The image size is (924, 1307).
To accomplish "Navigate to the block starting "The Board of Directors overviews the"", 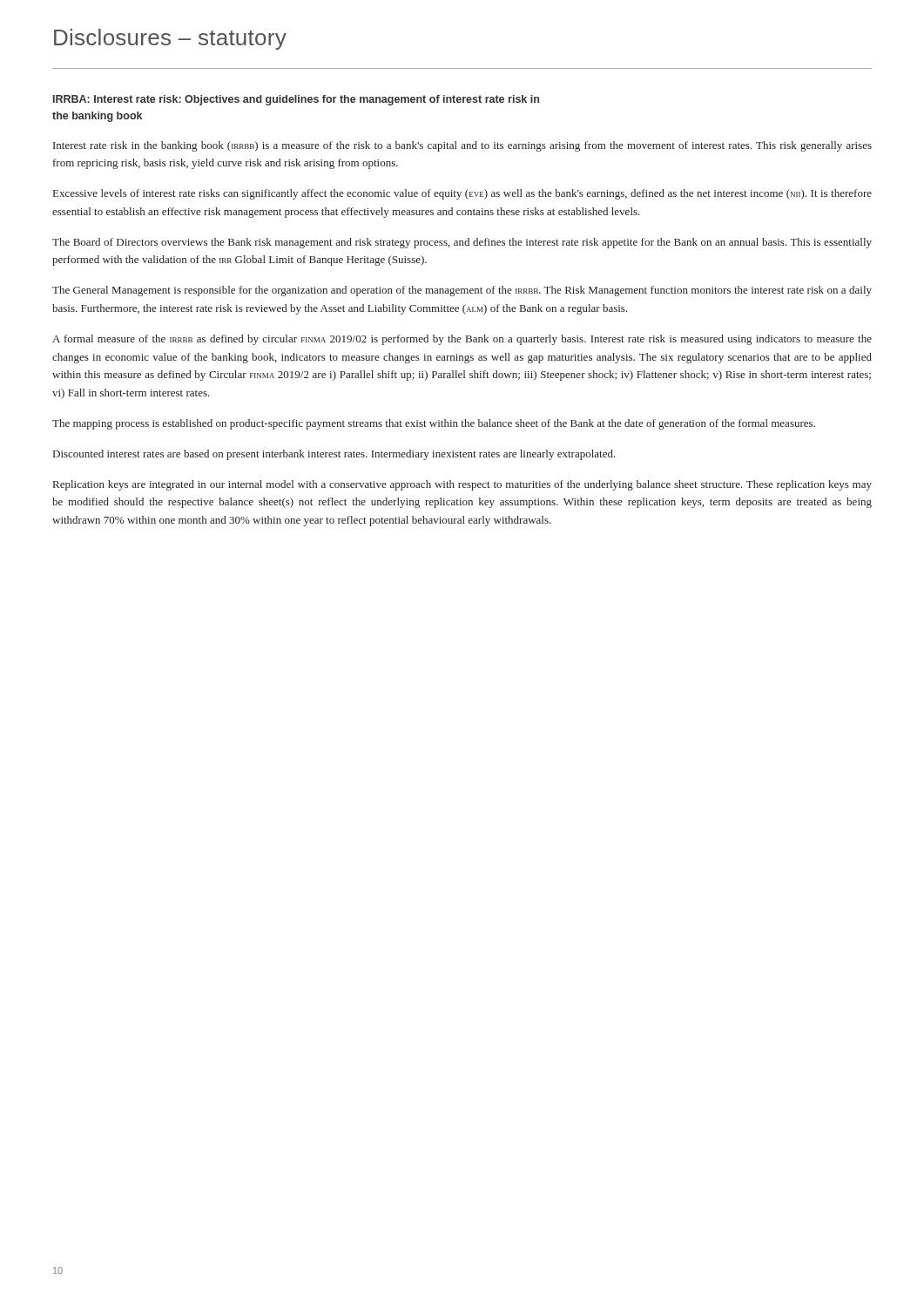I will [x=462, y=251].
